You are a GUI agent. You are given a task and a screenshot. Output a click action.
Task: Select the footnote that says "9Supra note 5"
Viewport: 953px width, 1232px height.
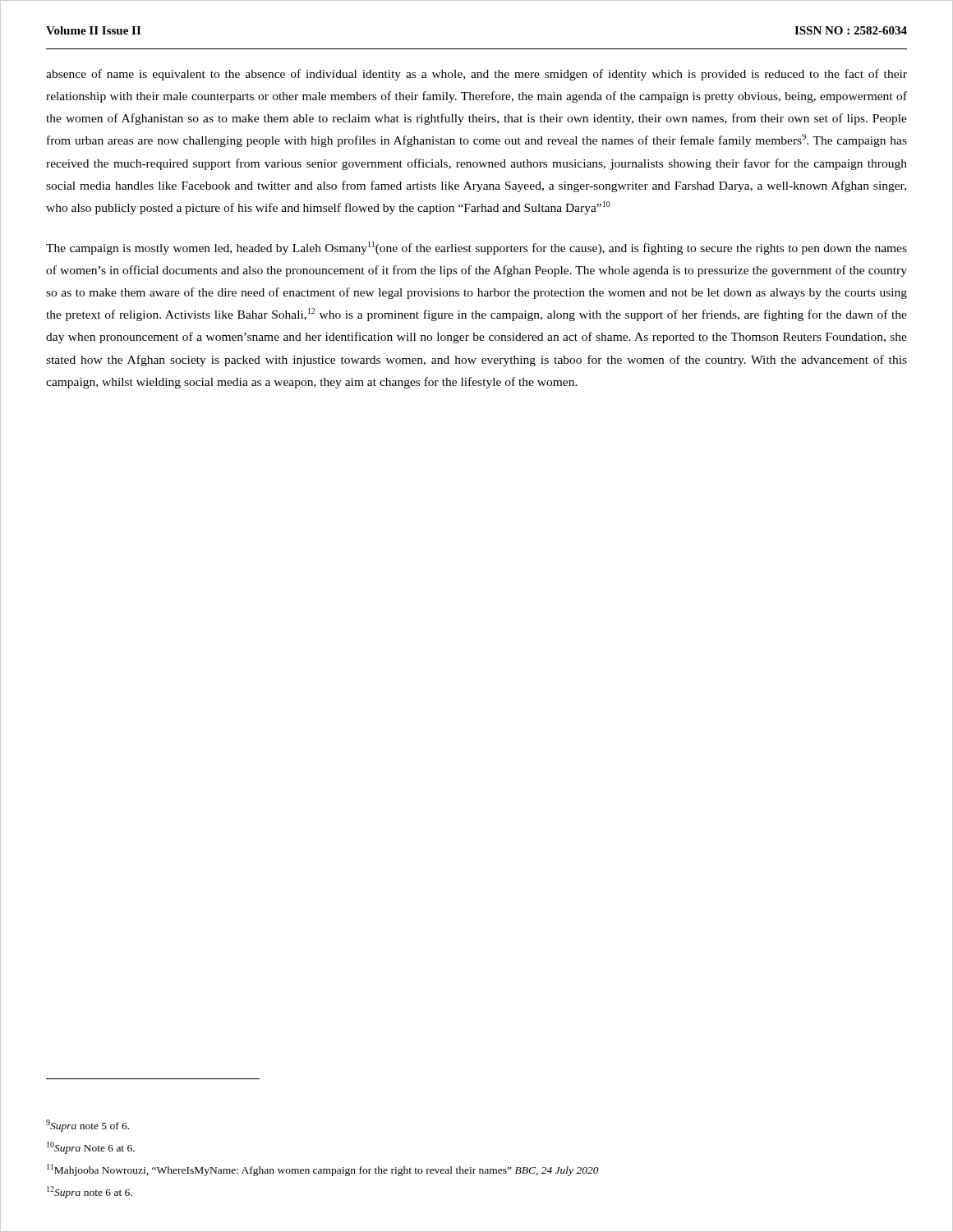tap(88, 1125)
